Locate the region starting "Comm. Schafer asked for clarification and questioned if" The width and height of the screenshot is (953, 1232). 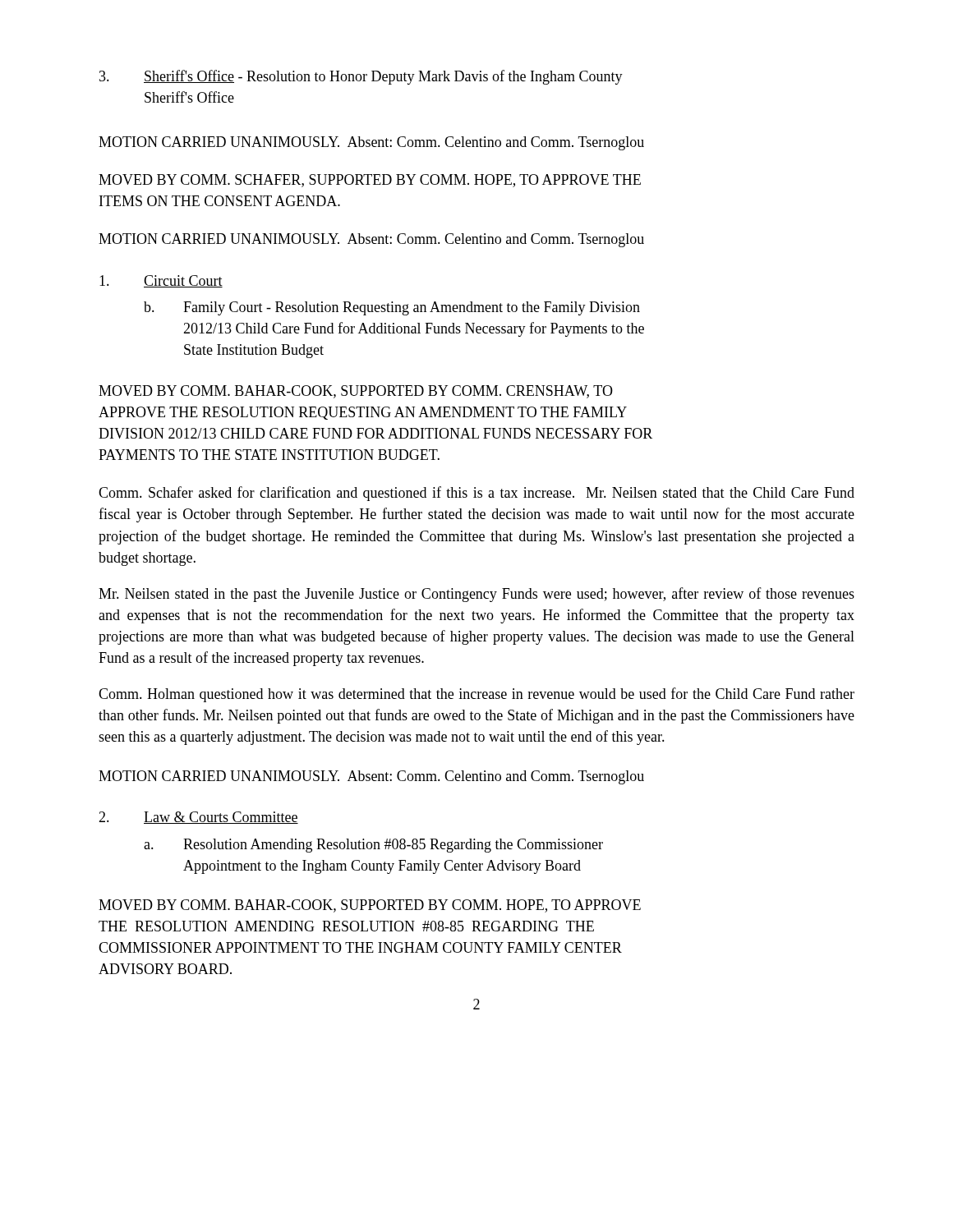(x=476, y=525)
